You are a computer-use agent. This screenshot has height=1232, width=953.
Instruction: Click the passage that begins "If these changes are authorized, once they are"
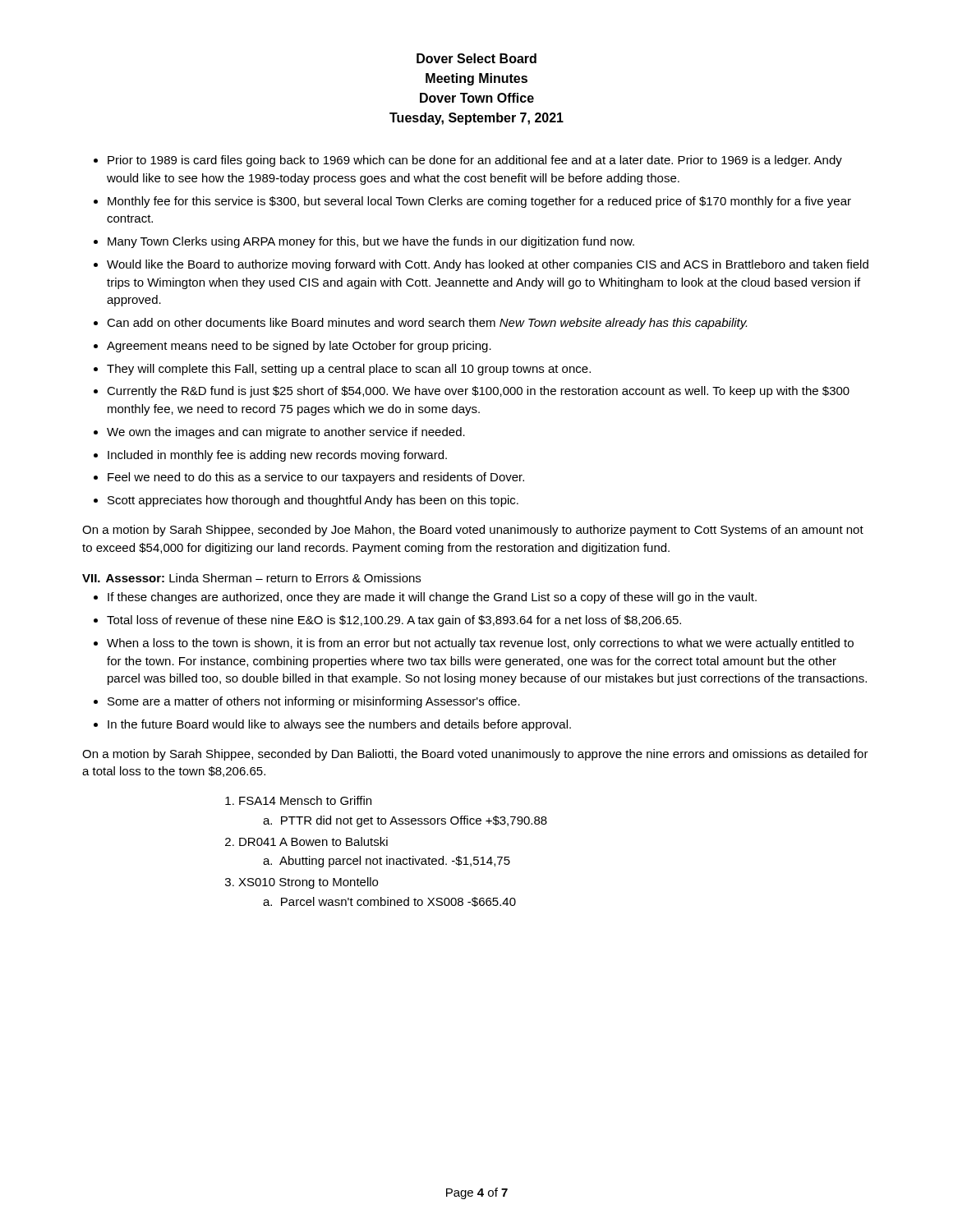[x=432, y=597]
